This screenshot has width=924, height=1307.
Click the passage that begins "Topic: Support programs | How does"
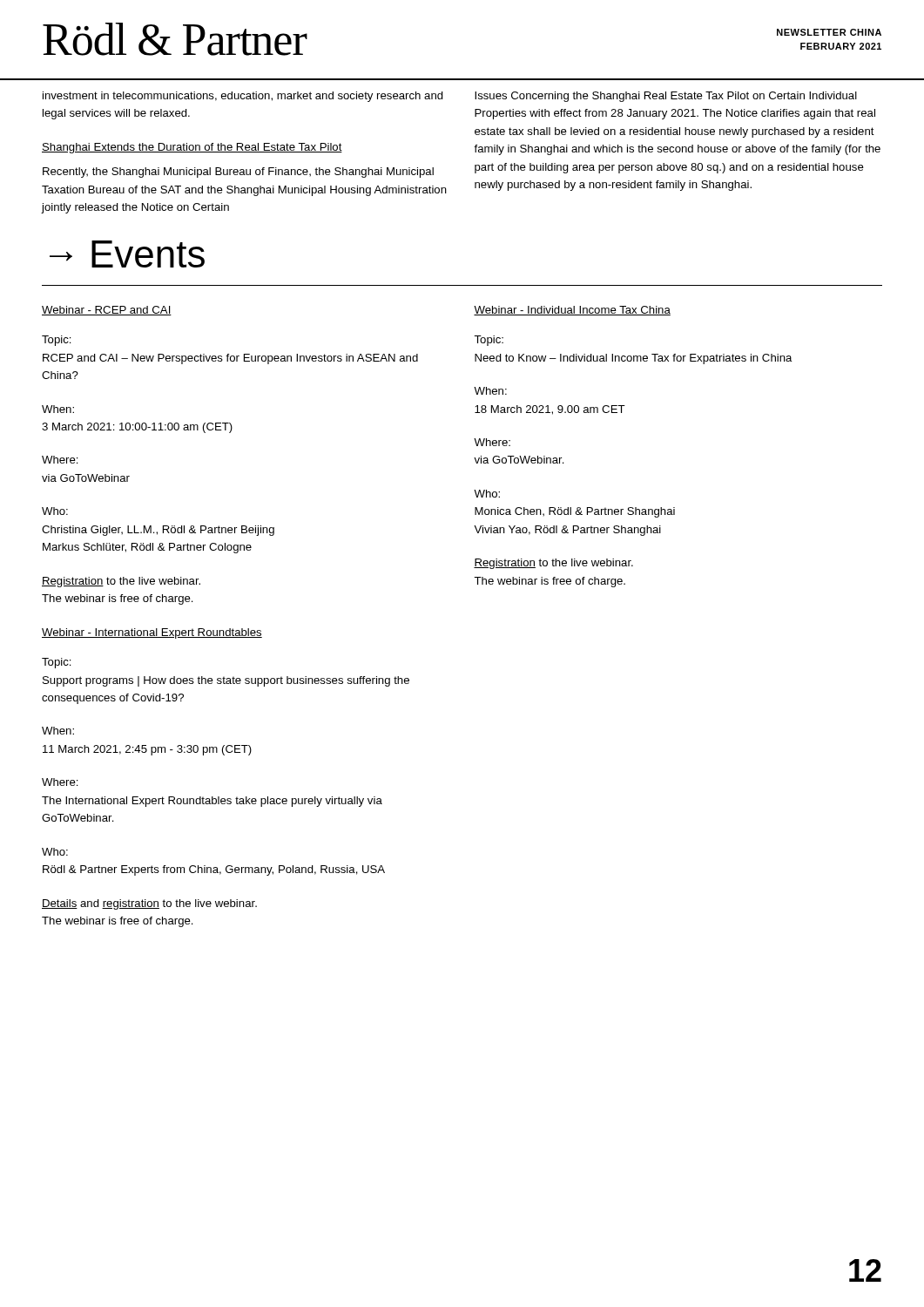point(246,680)
